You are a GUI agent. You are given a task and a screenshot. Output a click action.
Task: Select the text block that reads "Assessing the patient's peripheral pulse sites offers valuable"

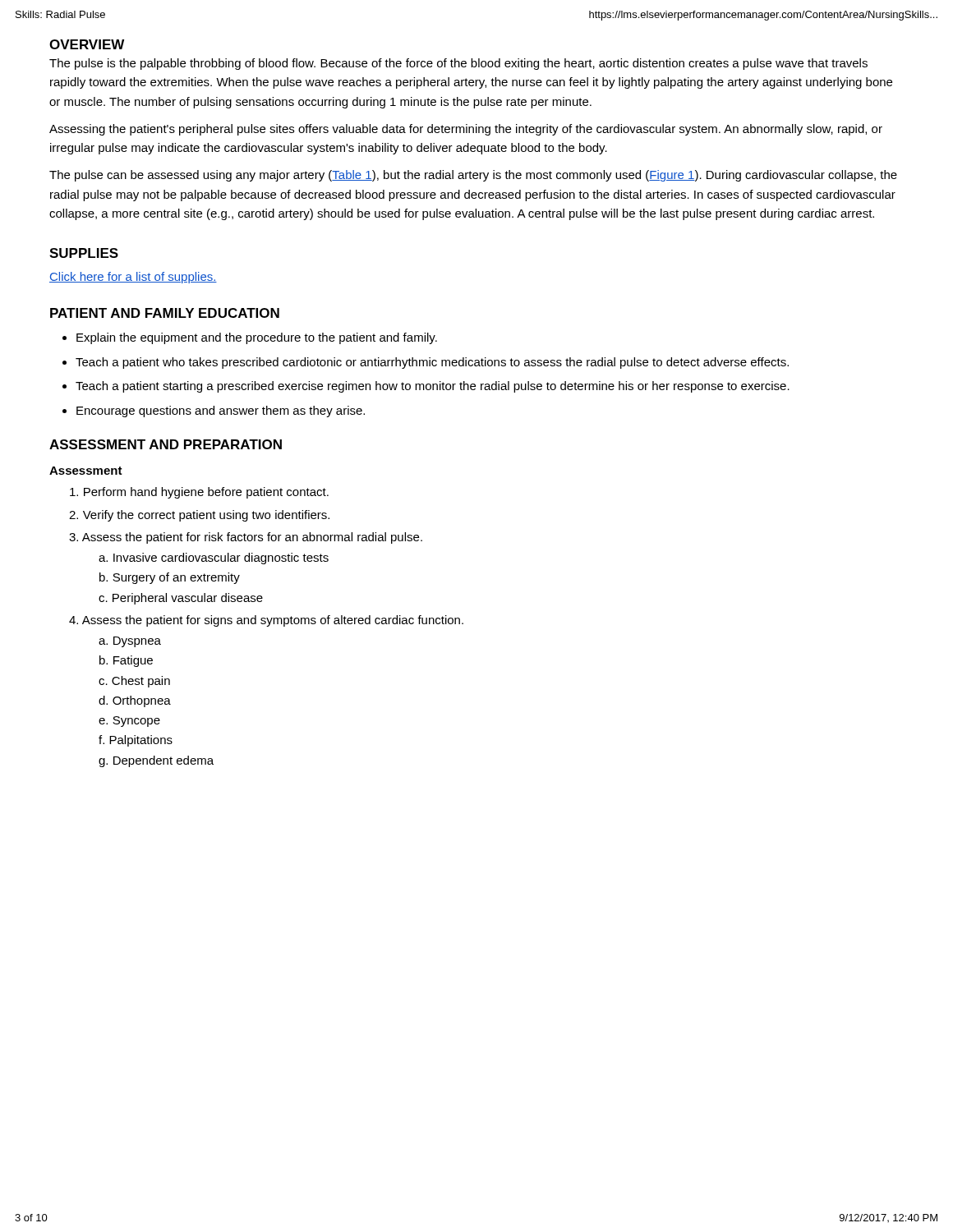[x=466, y=138]
